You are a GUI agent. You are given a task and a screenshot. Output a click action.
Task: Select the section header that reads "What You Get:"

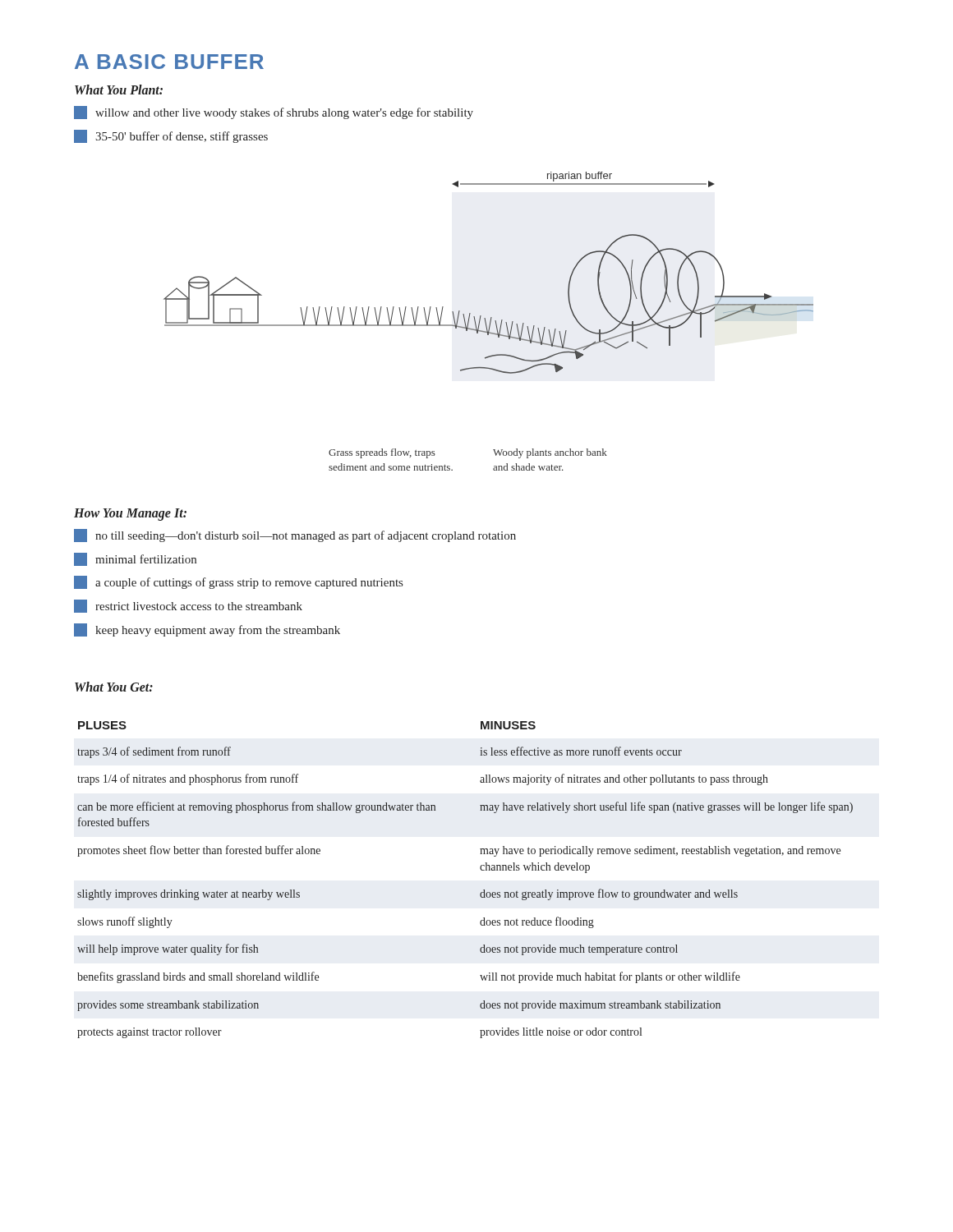tap(114, 687)
